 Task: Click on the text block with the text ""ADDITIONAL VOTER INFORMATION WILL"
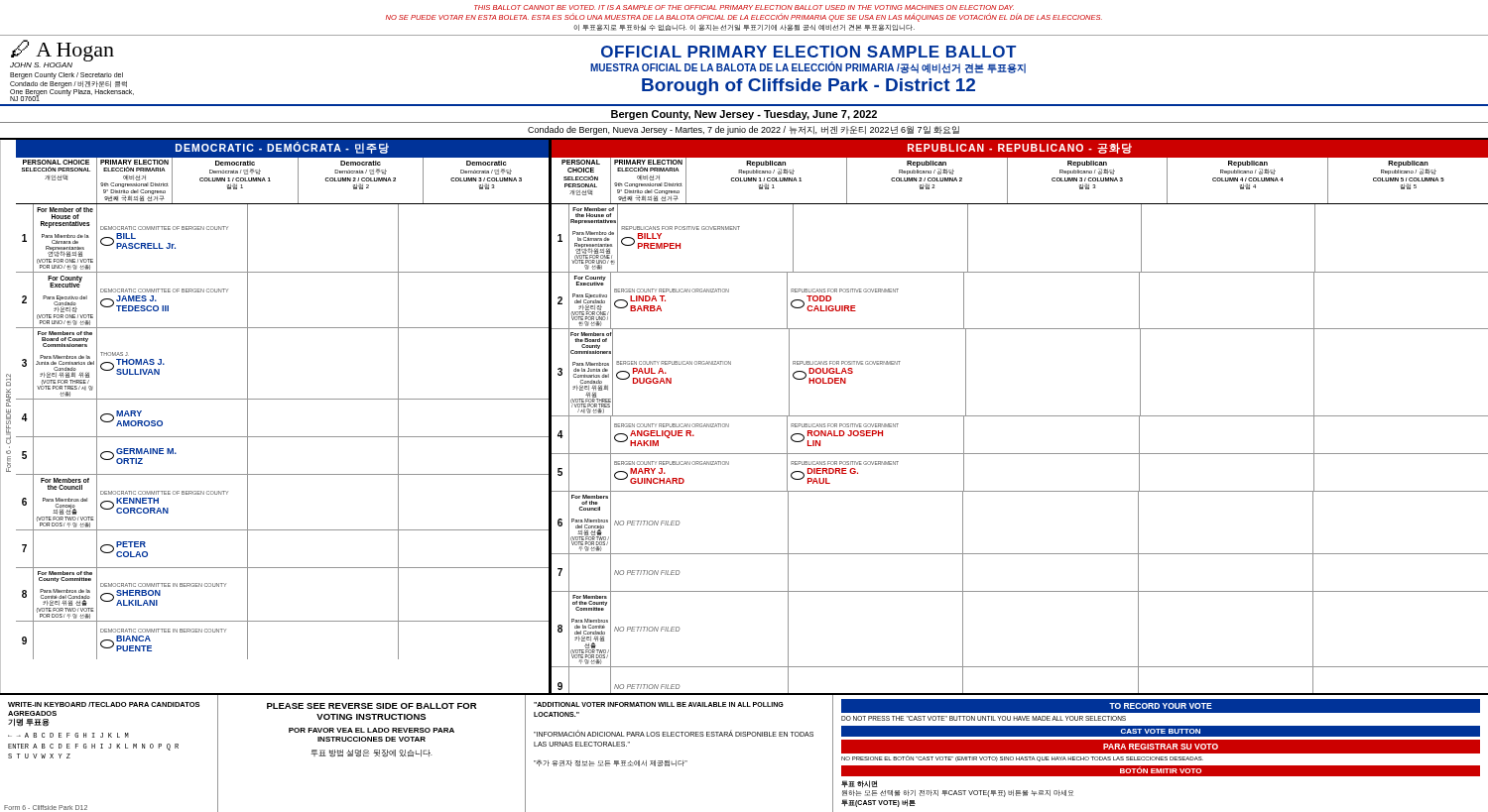(674, 734)
